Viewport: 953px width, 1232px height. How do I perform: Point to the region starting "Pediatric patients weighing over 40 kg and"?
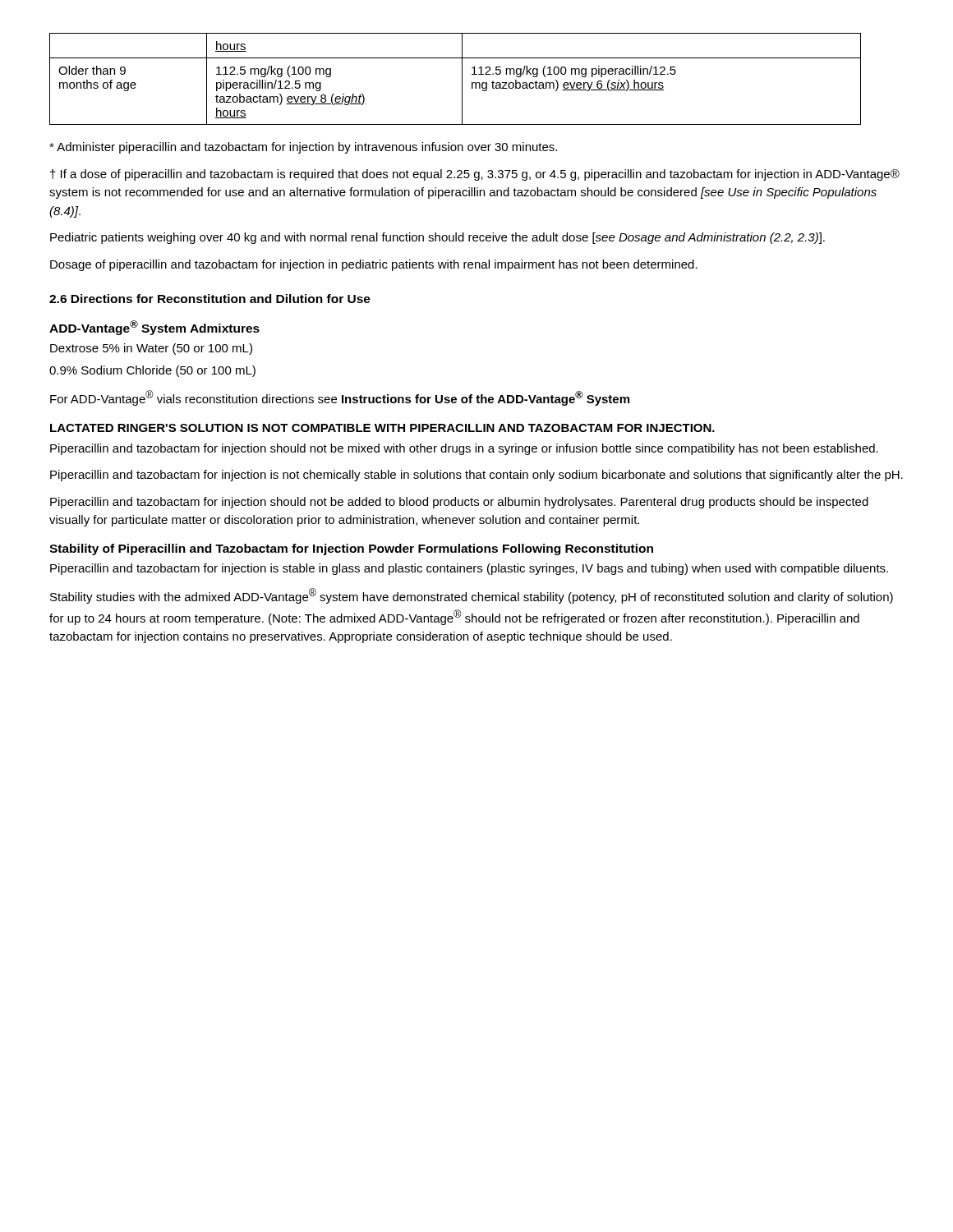476,238
